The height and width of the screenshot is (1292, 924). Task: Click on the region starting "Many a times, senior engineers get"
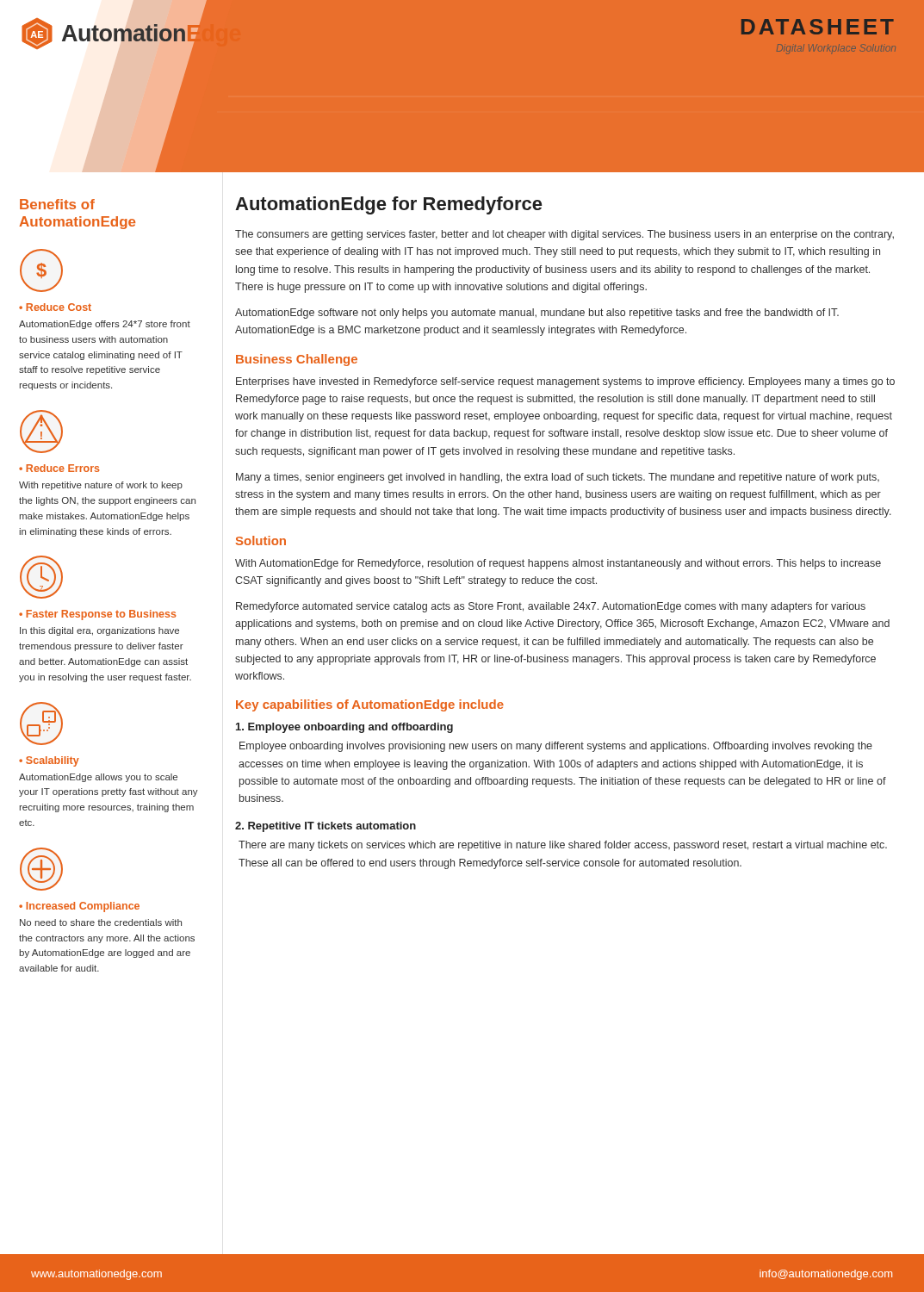click(x=563, y=494)
